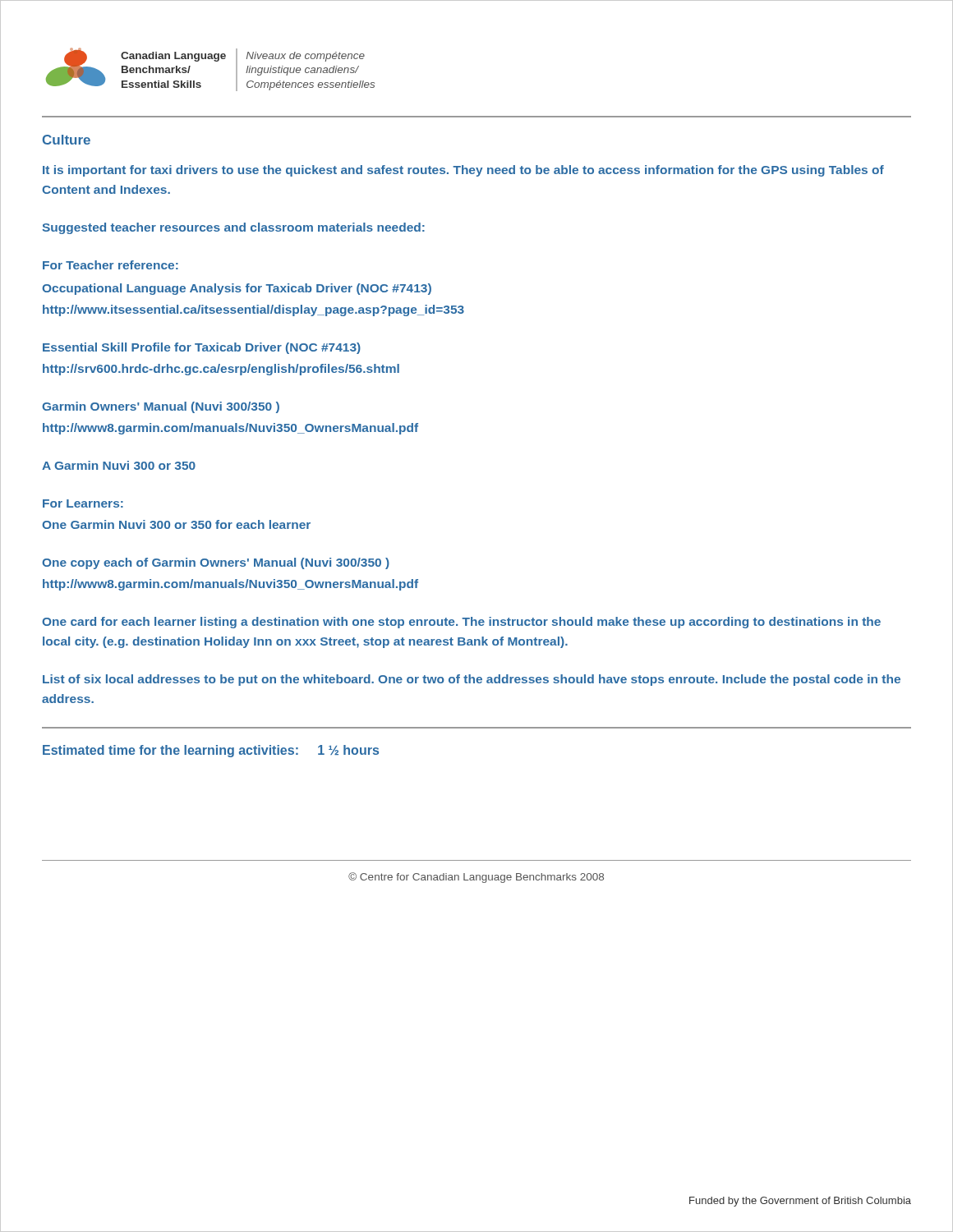Screen dimensions: 1232x953
Task: Select the text block that reads "A Garmin Nuvi 300"
Action: pos(119,465)
